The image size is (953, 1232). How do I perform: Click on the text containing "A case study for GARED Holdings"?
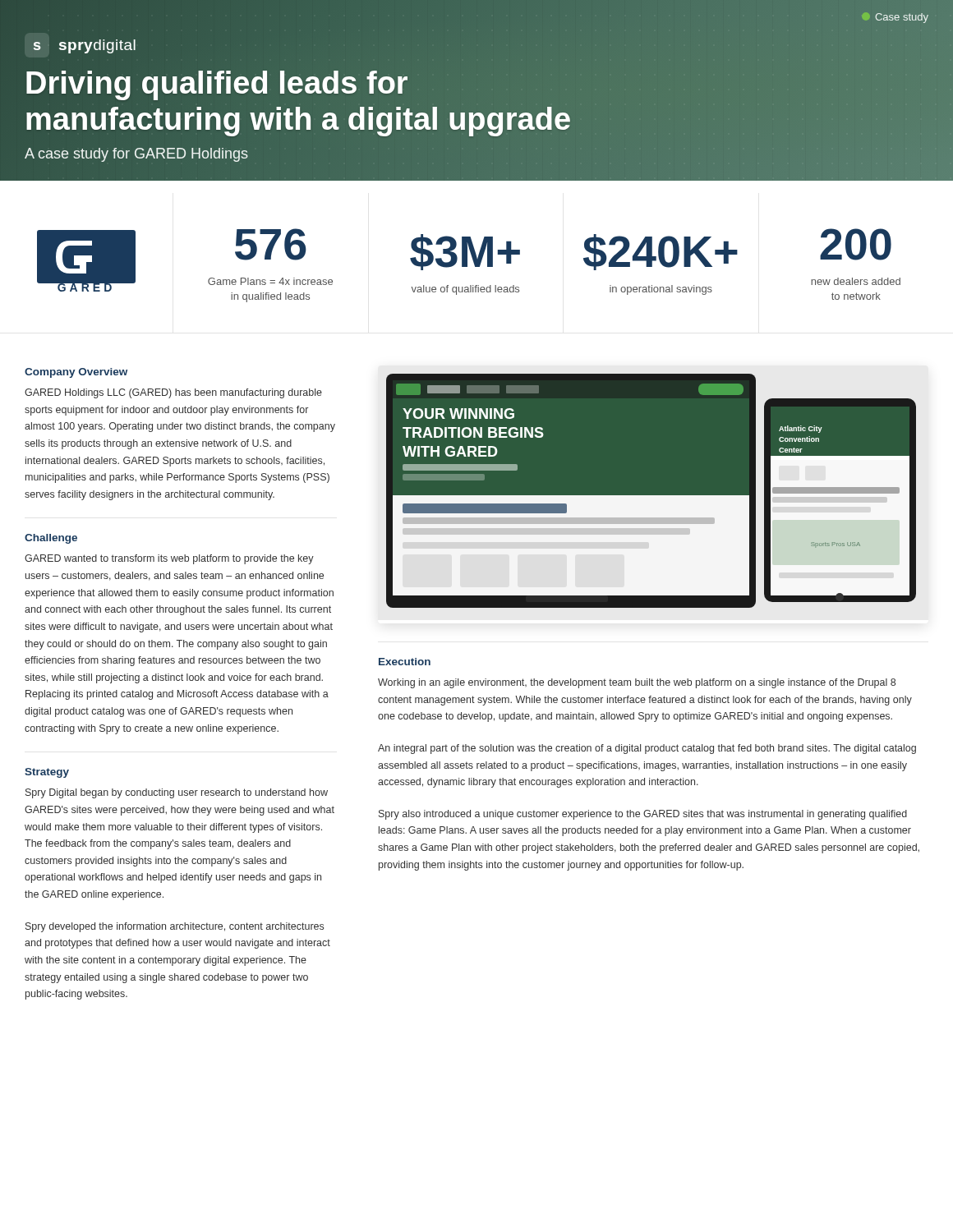(x=136, y=155)
